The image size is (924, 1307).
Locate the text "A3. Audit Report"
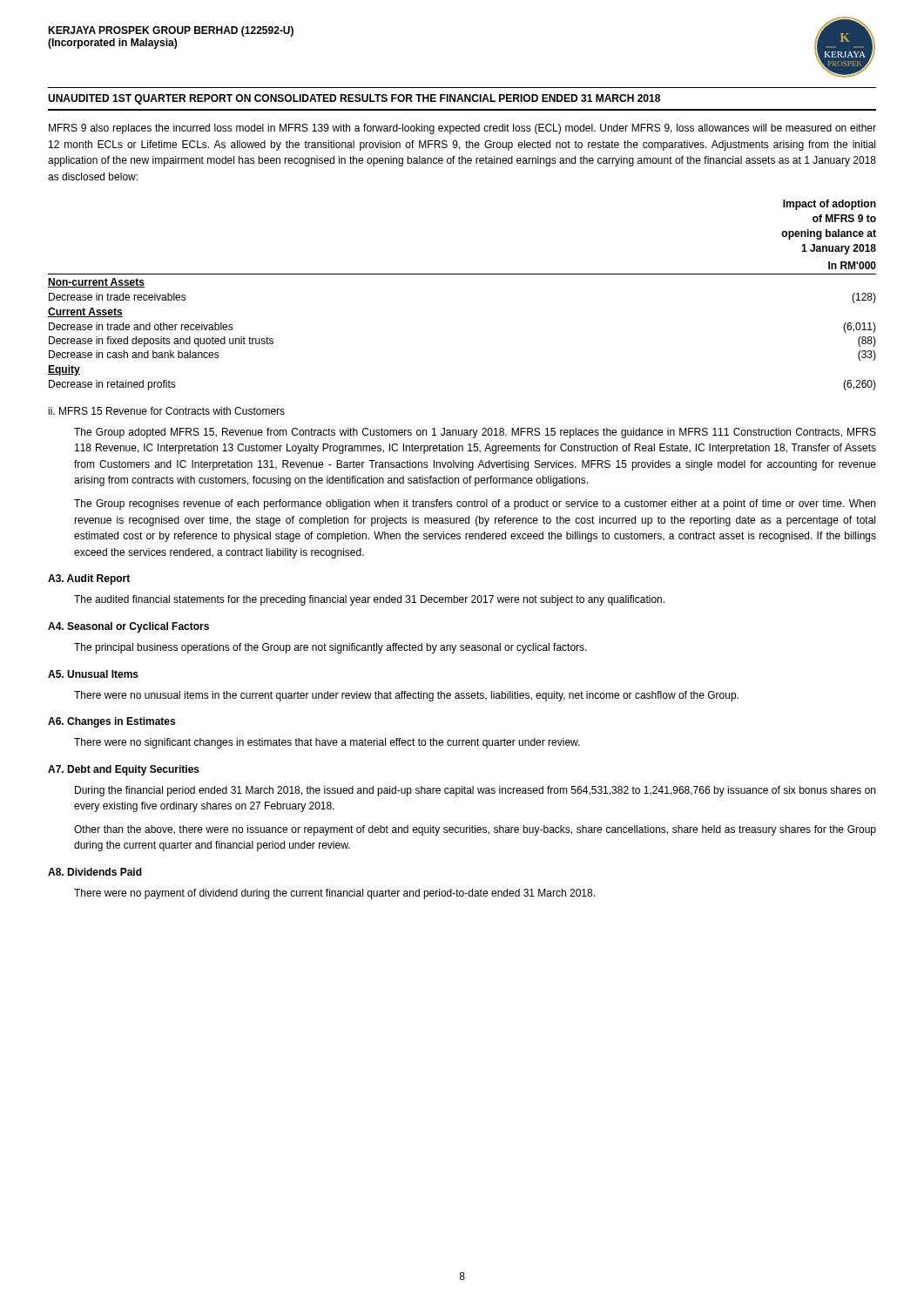(89, 579)
